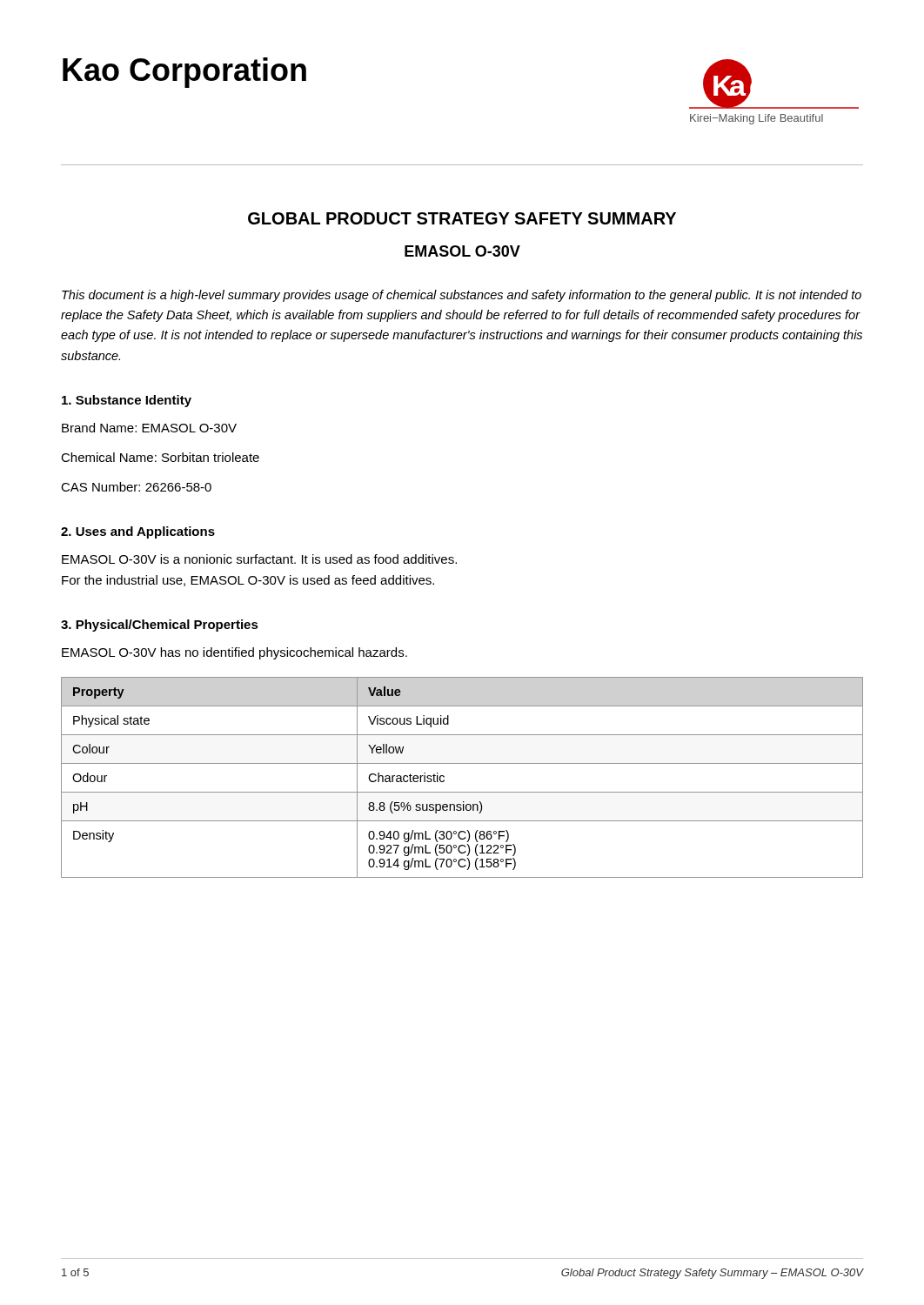Navigate to the block starting "1. Substance Identity"
This screenshot has width=924, height=1305.
pos(127,401)
